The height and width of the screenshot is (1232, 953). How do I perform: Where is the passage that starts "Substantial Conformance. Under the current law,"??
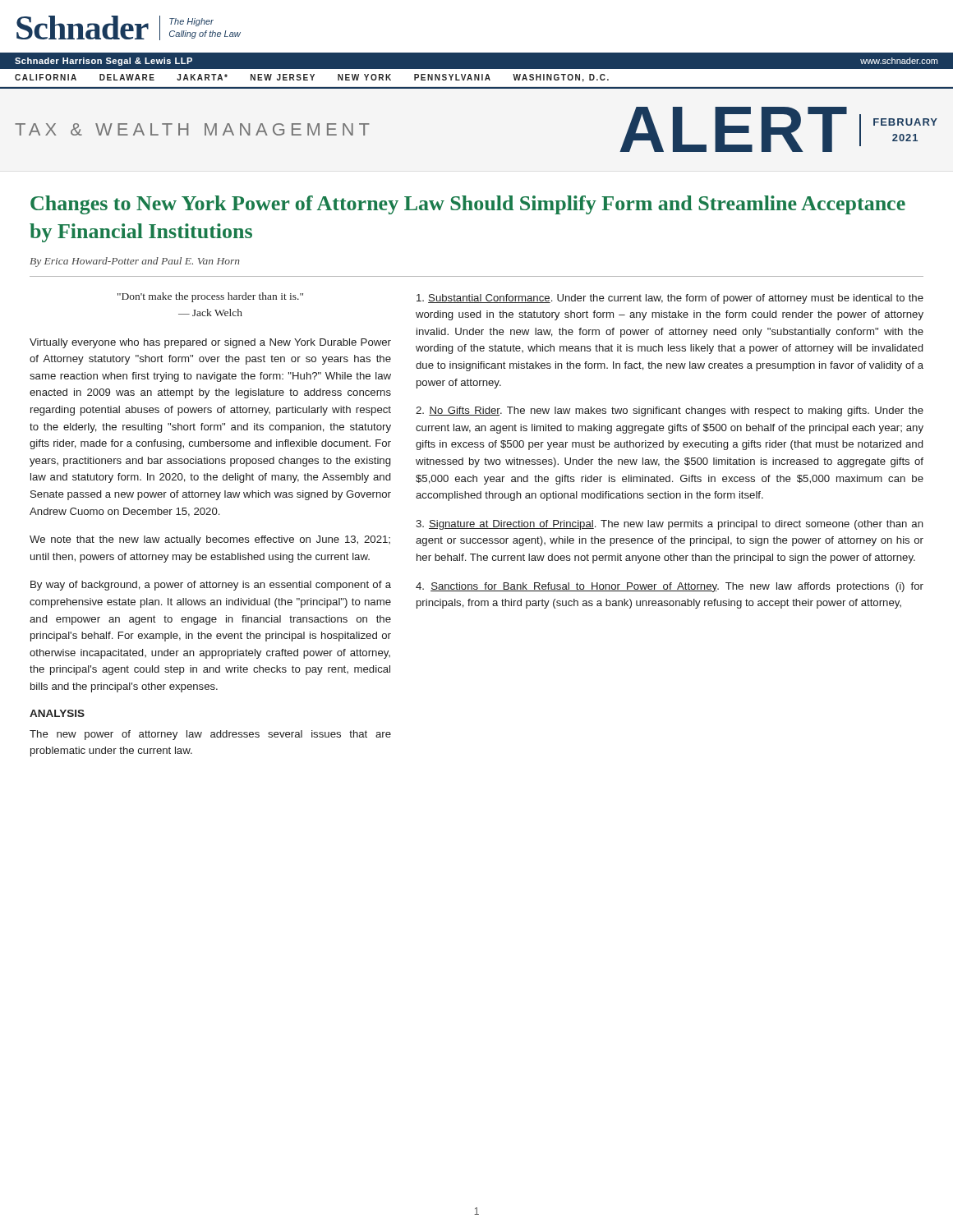670,340
